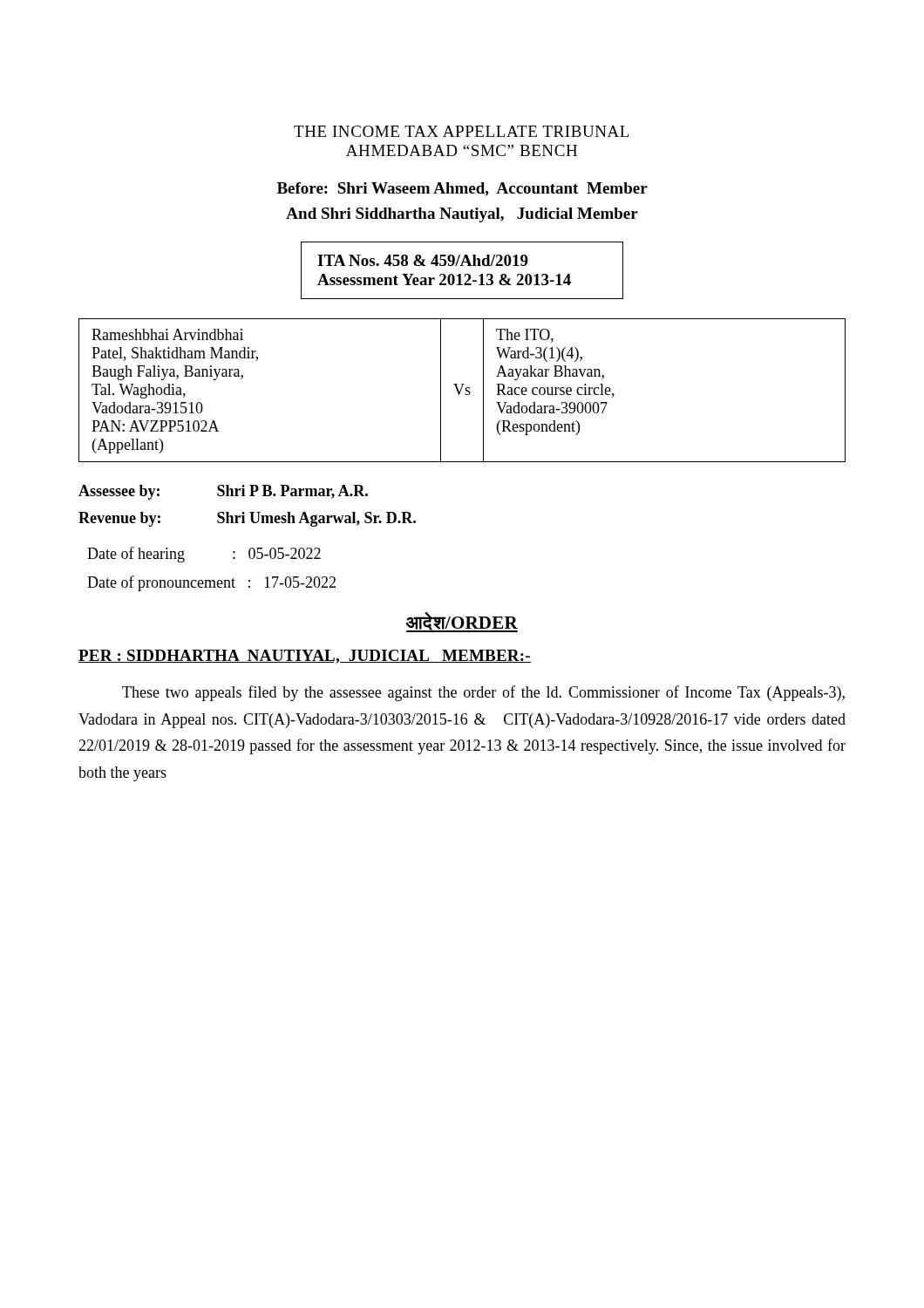Select the text block that says "Date of hearing : 05-05-2022 Date of pronouncement"

tap(212, 568)
